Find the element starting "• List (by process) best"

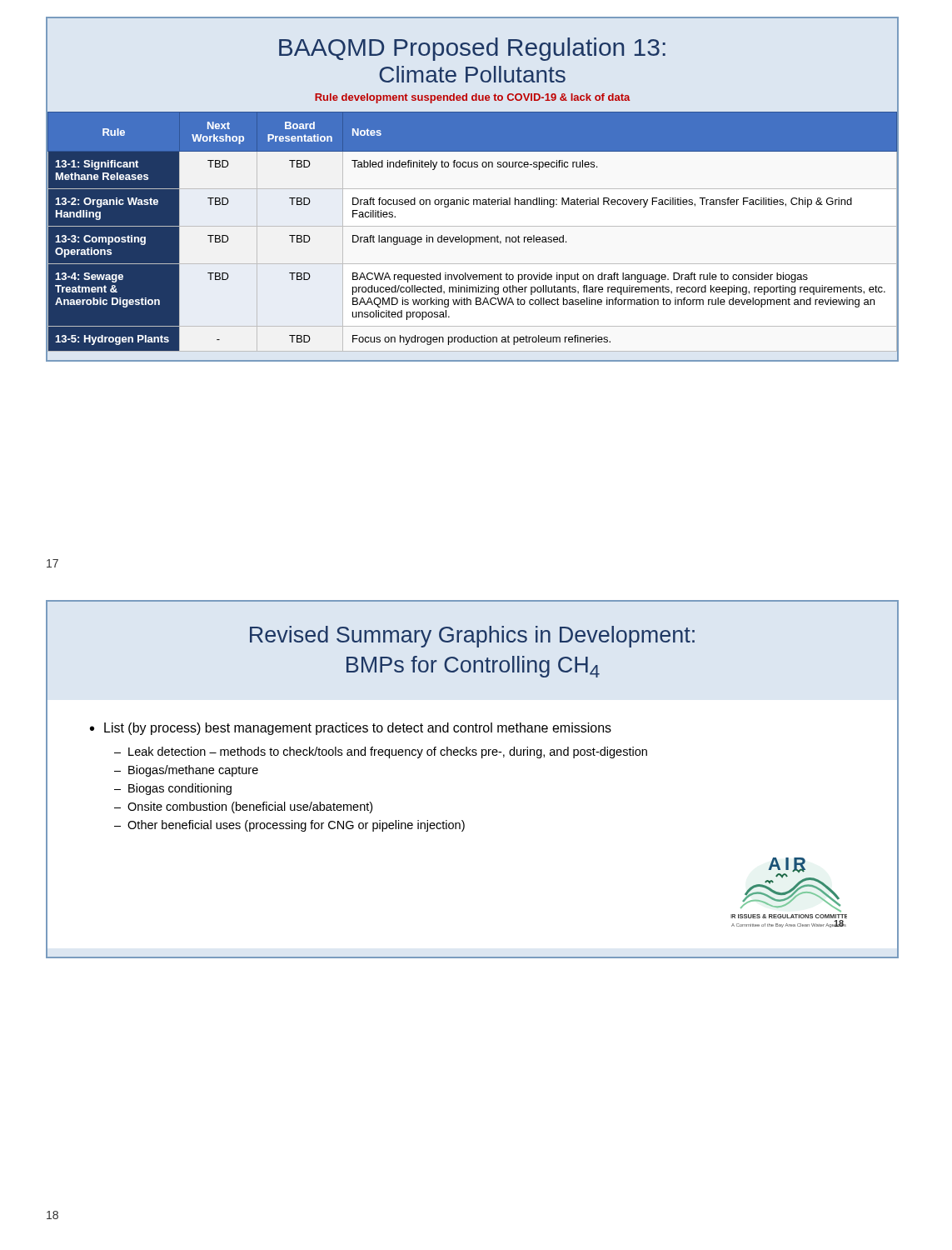click(350, 730)
